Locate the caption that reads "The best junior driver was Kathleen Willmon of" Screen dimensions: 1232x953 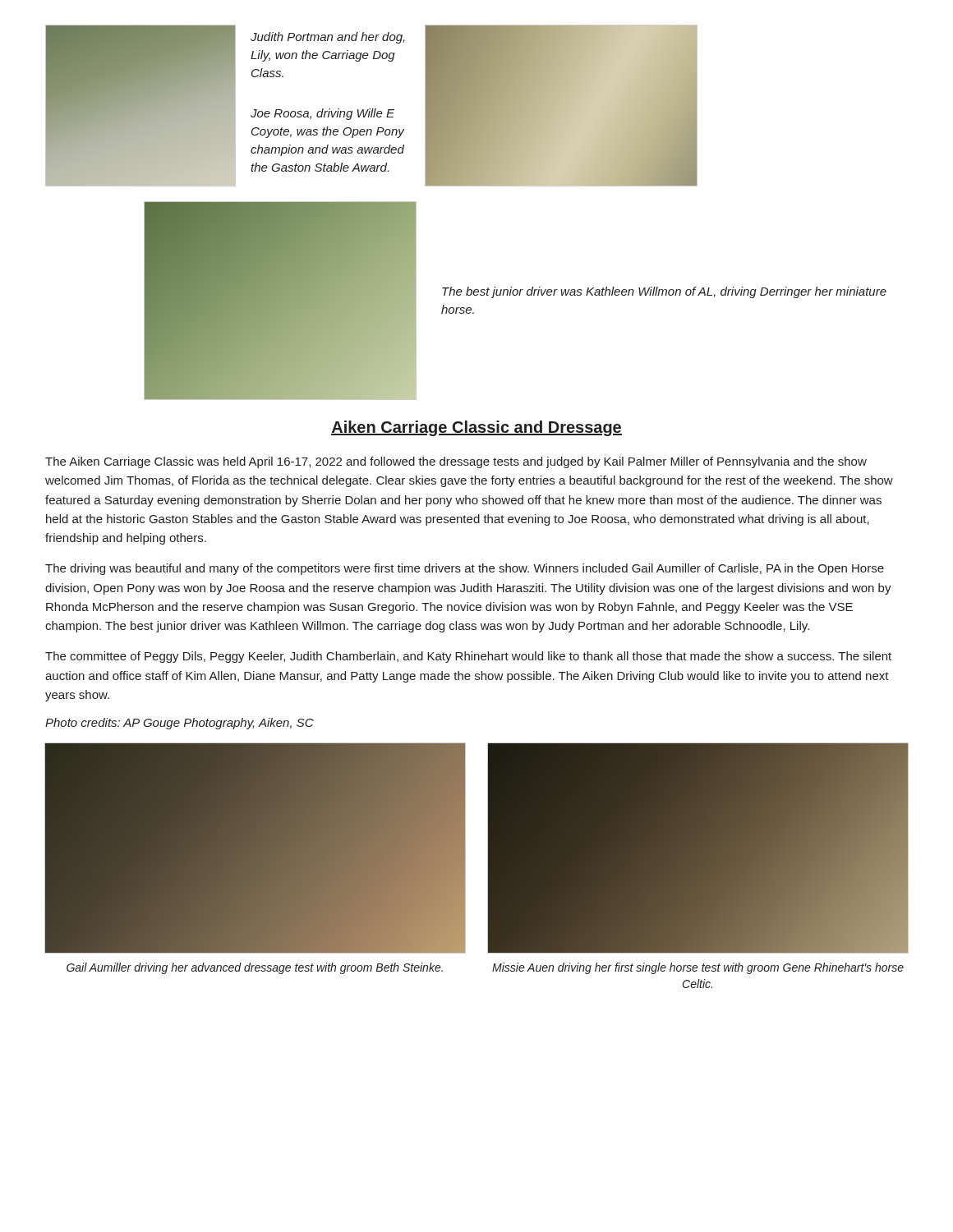[664, 300]
